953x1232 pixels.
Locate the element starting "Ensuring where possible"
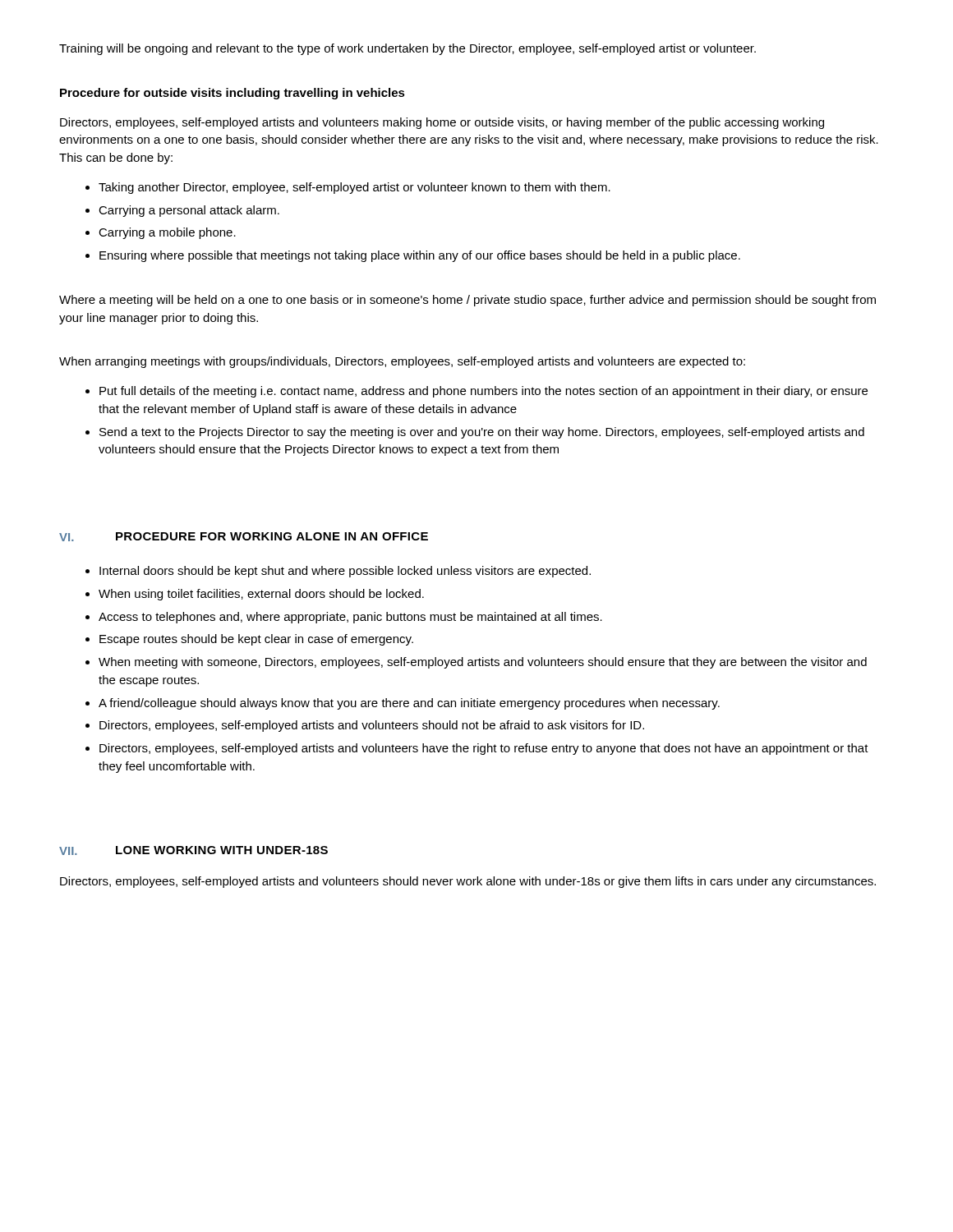point(420,255)
